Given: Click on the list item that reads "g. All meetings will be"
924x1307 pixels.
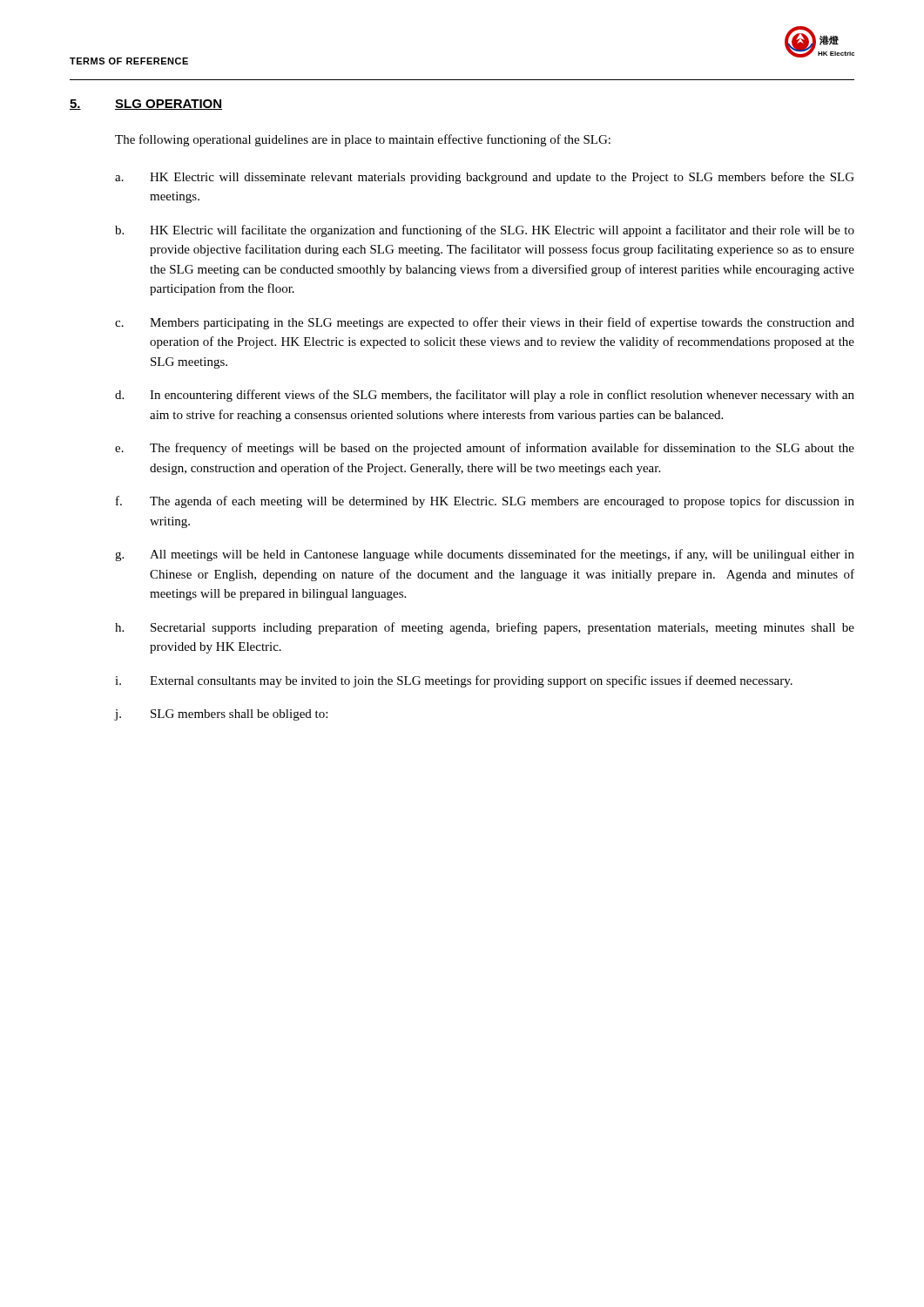Looking at the screenshot, I should [485, 574].
